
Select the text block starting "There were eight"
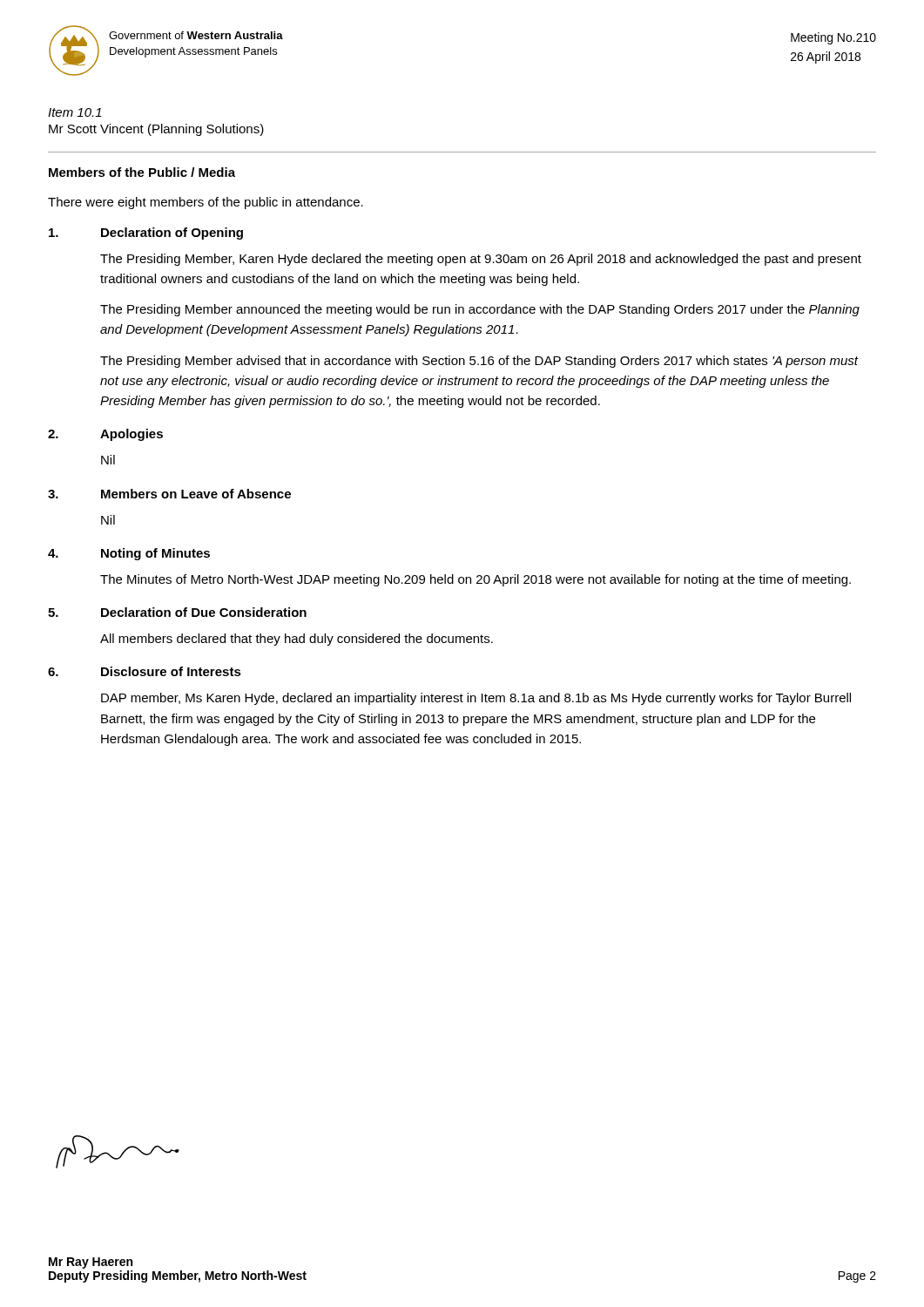point(206,203)
